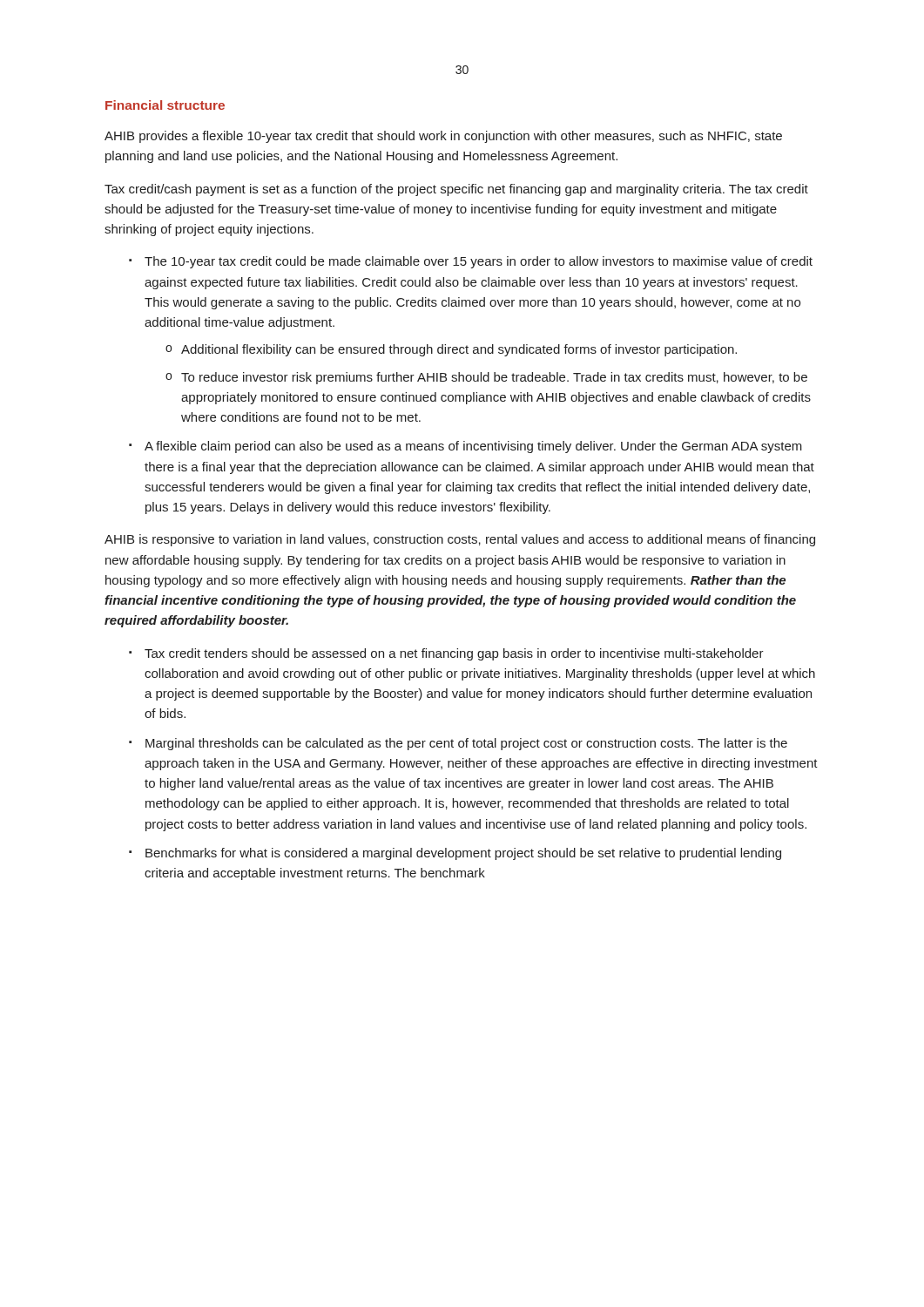Where is the passage that starts "AHIB is responsive to variation in land"?
The width and height of the screenshot is (924, 1307).
coord(460,580)
